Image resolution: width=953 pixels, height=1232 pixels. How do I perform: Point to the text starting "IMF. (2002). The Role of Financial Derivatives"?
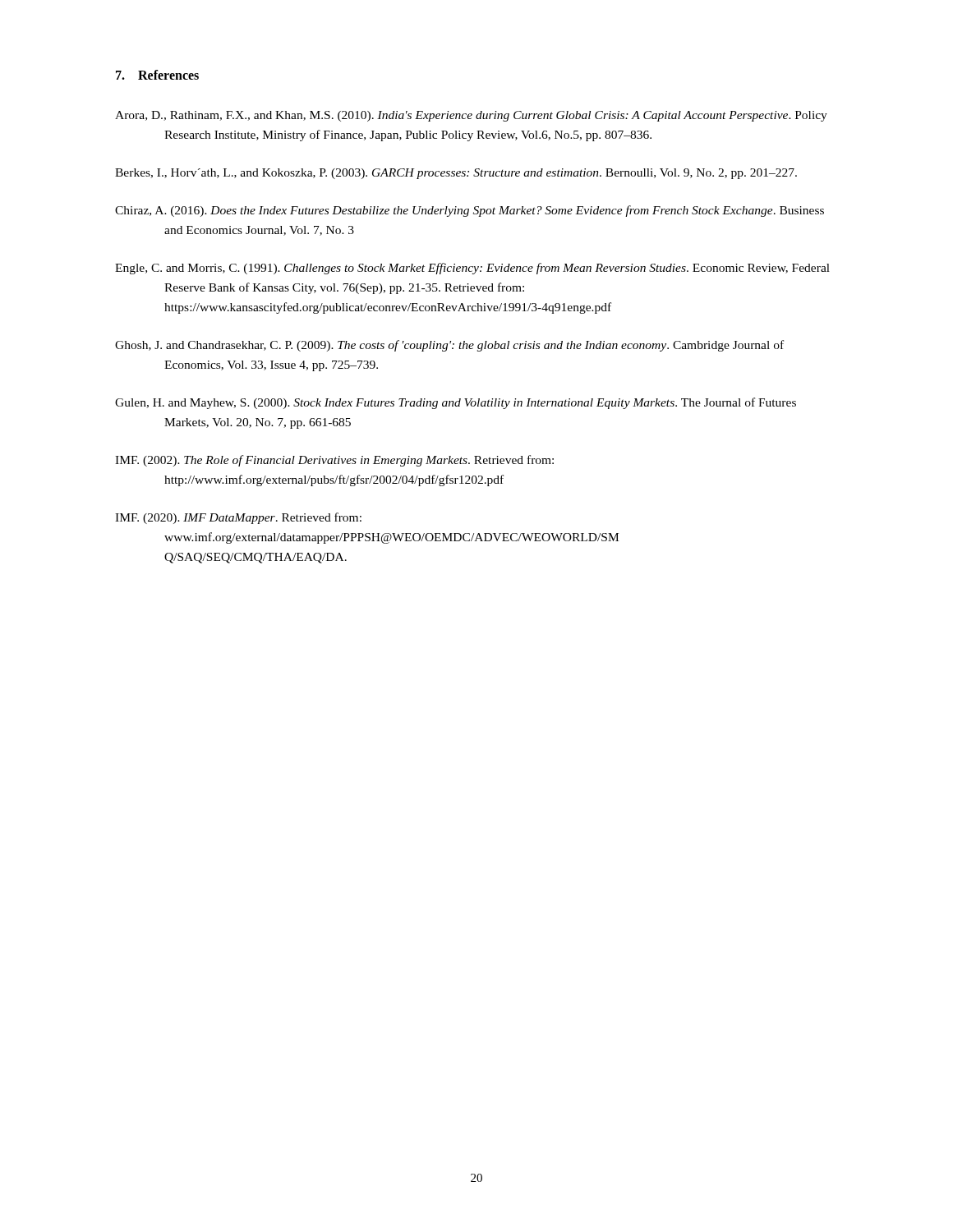click(x=335, y=470)
